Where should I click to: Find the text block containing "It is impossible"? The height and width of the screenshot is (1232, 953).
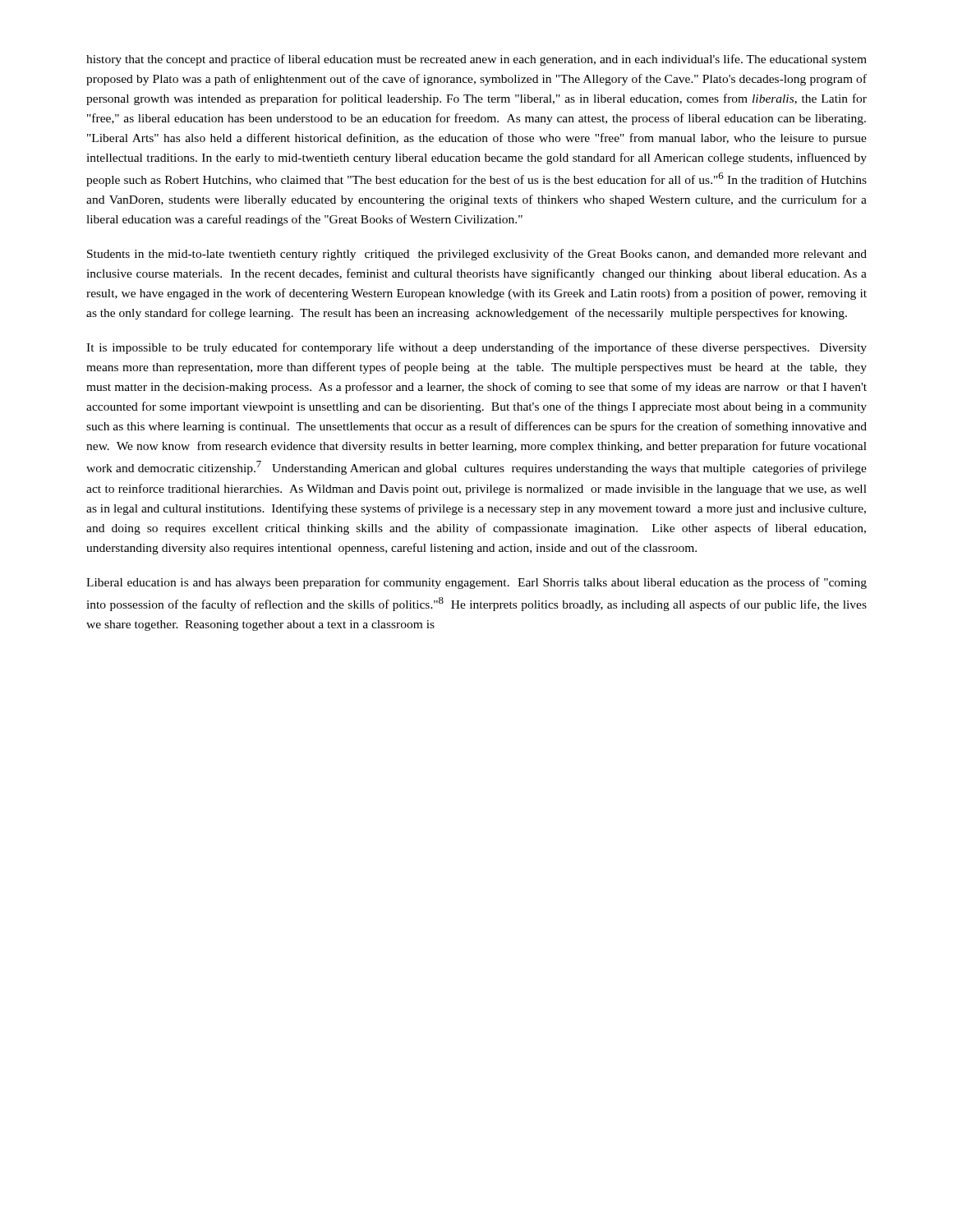(x=476, y=447)
